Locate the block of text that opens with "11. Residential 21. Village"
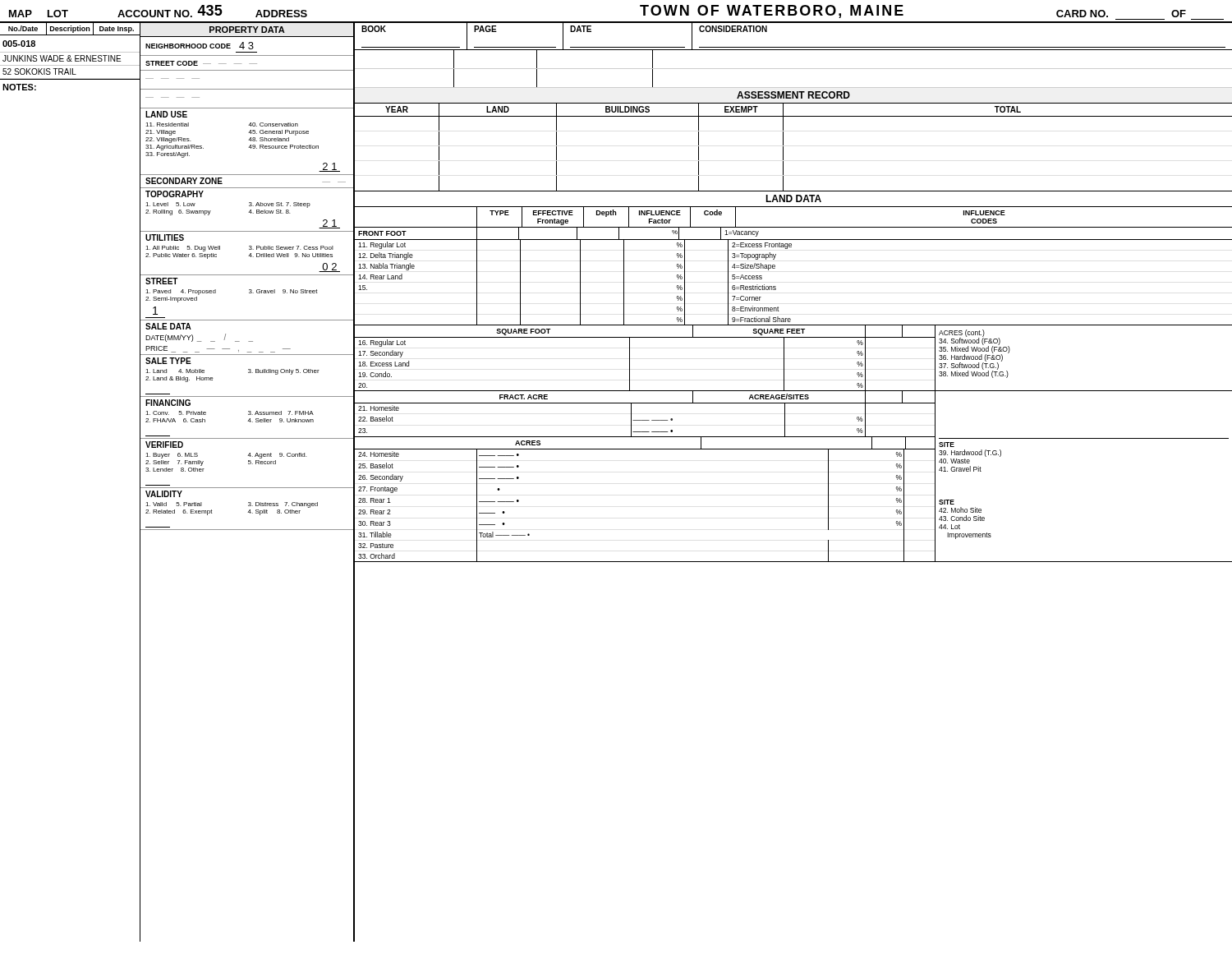The width and height of the screenshot is (1232, 954). click(x=247, y=139)
